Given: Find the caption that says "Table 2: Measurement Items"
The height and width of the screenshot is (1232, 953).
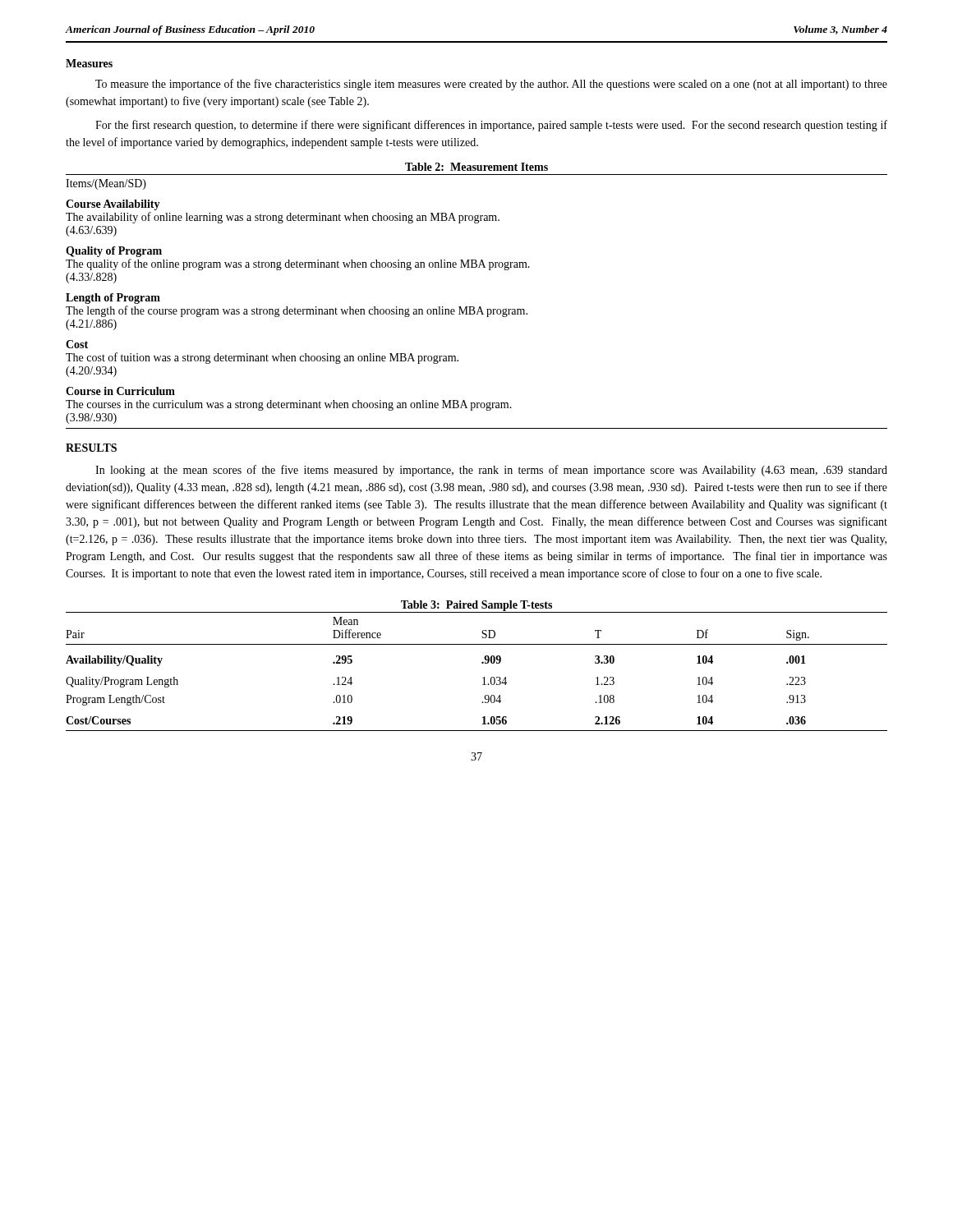Looking at the screenshot, I should [x=476, y=167].
